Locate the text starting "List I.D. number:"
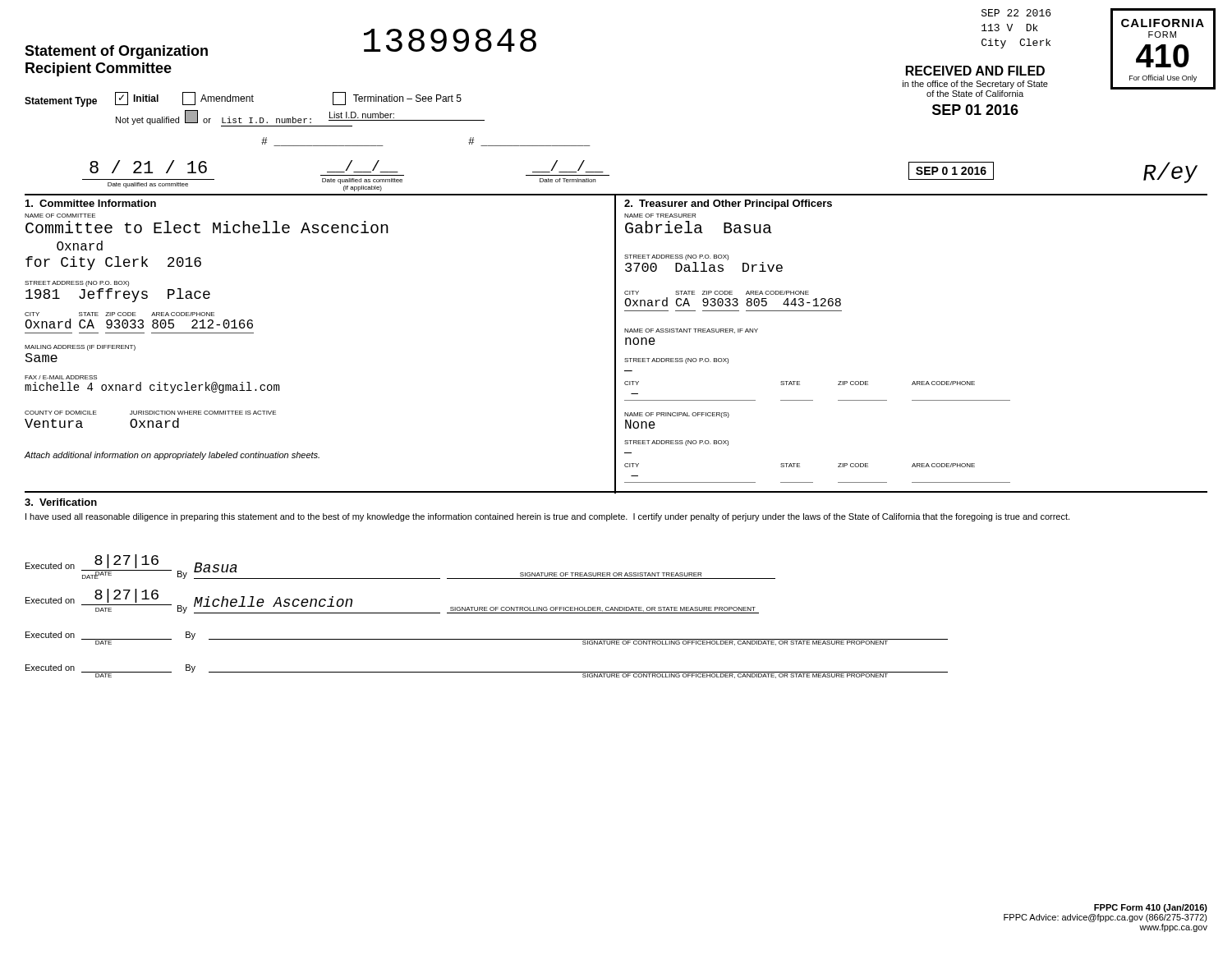1232x955 pixels. (x=407, y=115)
